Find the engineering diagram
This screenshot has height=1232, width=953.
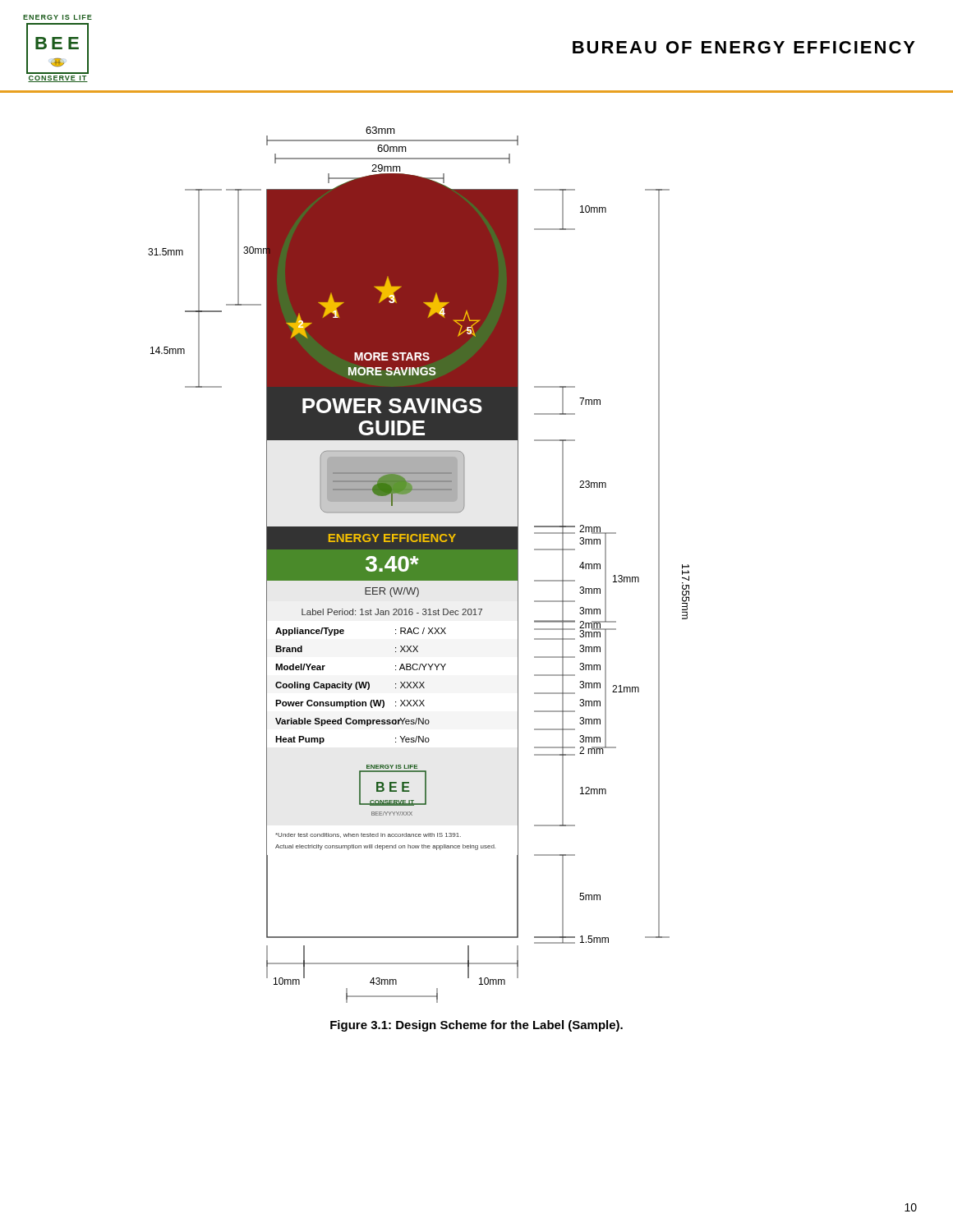click(x=476, y=559)
